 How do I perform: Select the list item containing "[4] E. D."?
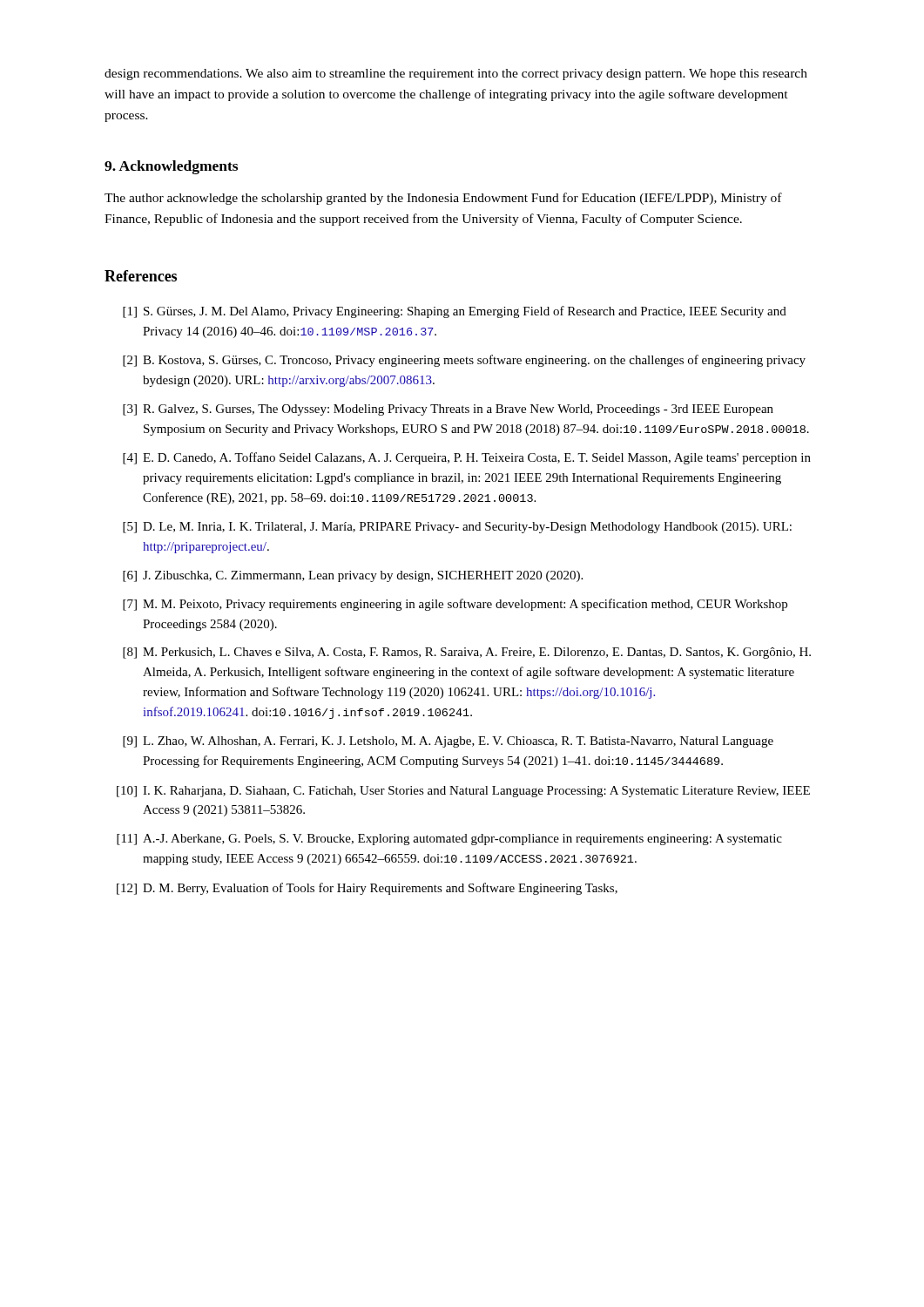(x=462, y=478)
